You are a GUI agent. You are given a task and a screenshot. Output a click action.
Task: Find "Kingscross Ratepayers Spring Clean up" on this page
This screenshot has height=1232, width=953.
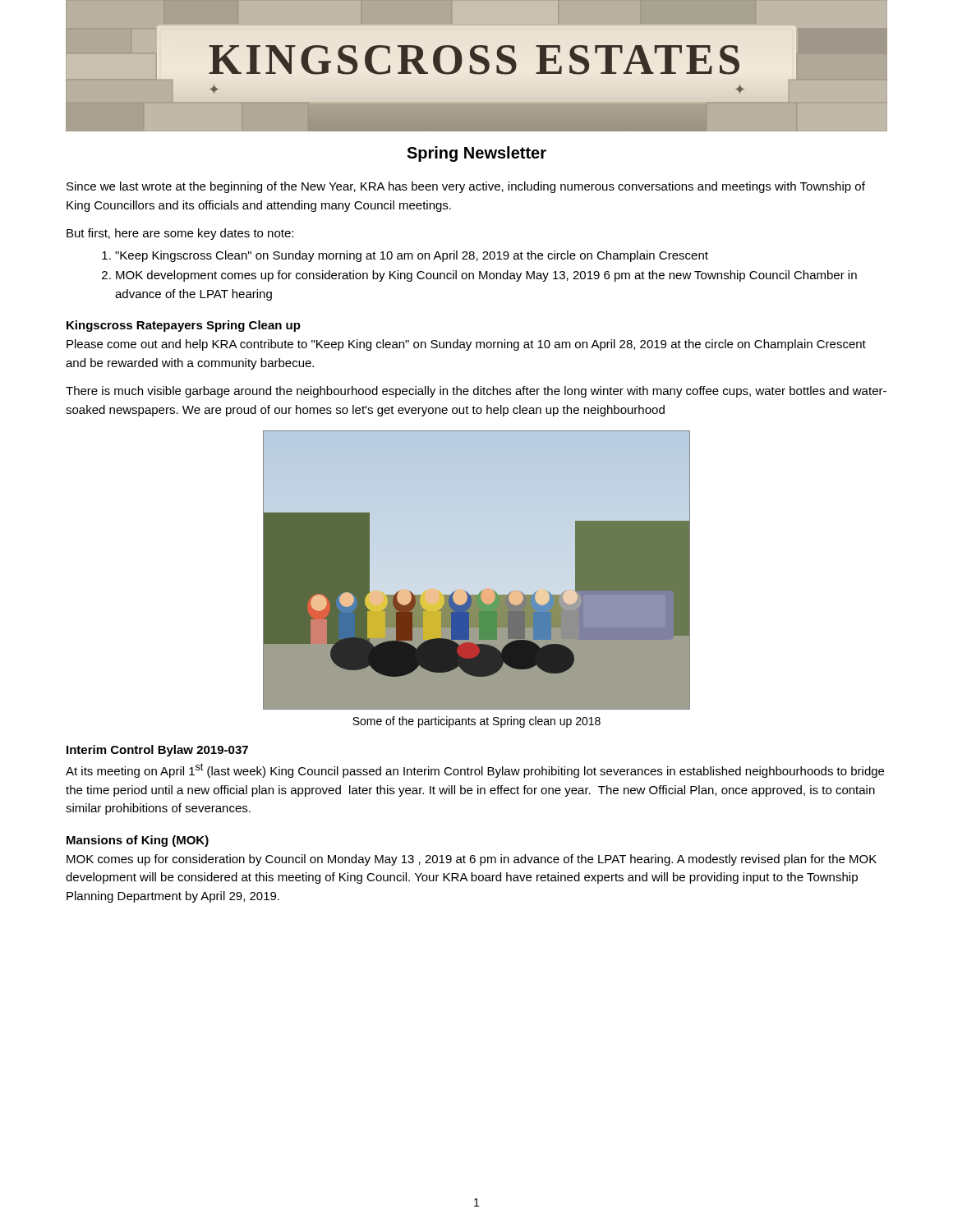click(183, 325)
